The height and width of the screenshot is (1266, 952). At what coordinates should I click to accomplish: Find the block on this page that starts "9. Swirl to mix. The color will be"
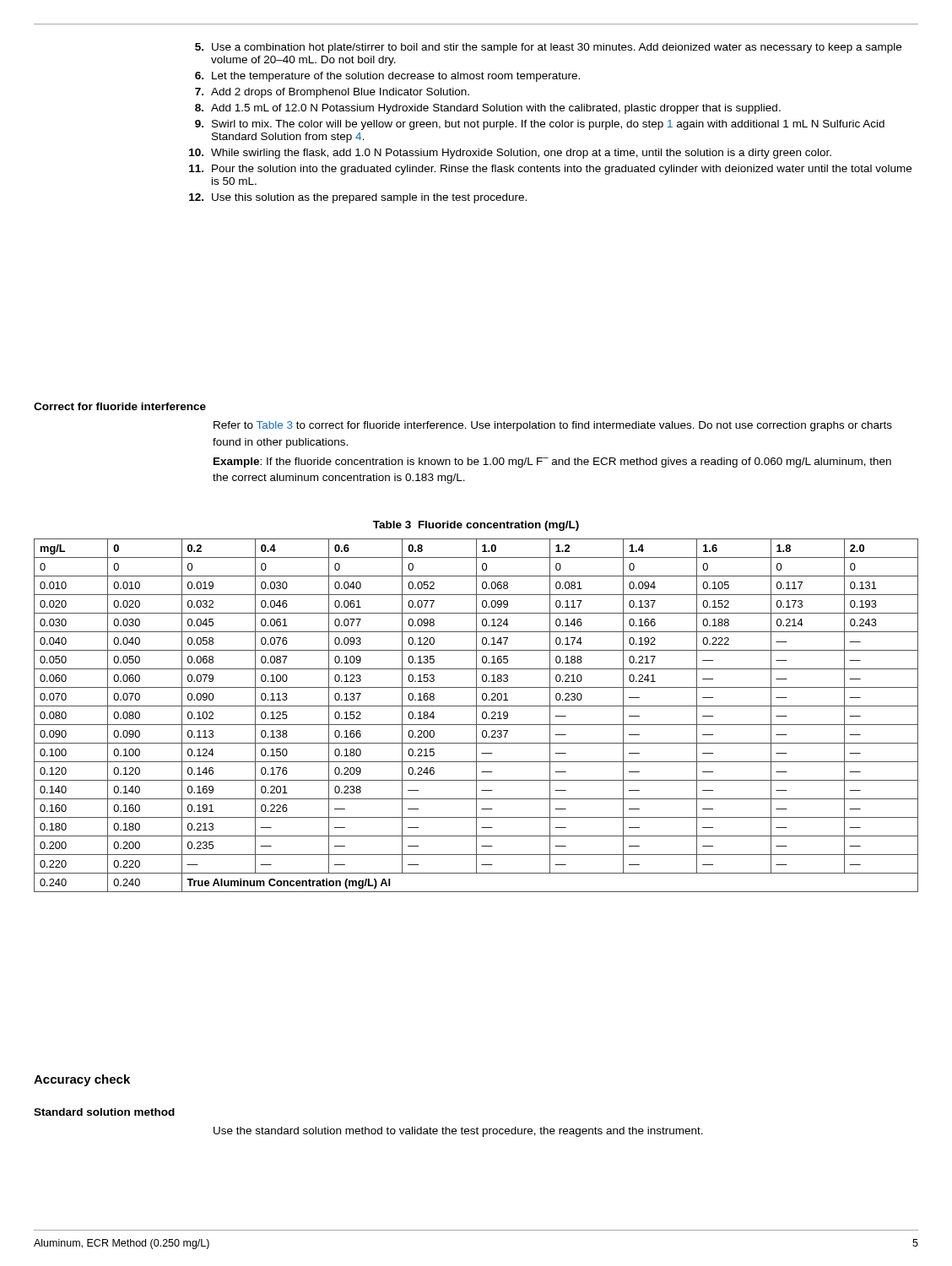pos(476,130)
